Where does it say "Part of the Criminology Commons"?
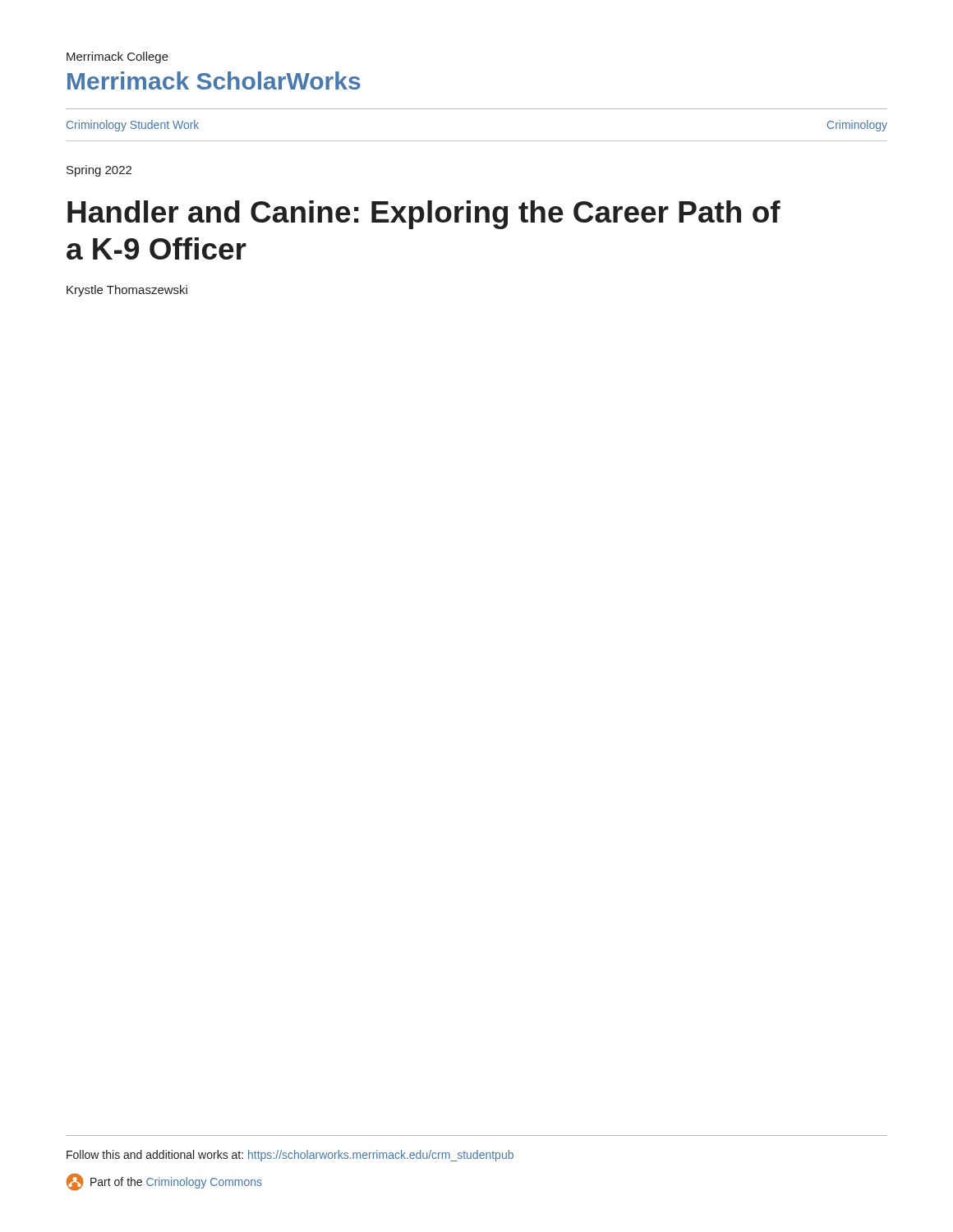 (164, 1182)
